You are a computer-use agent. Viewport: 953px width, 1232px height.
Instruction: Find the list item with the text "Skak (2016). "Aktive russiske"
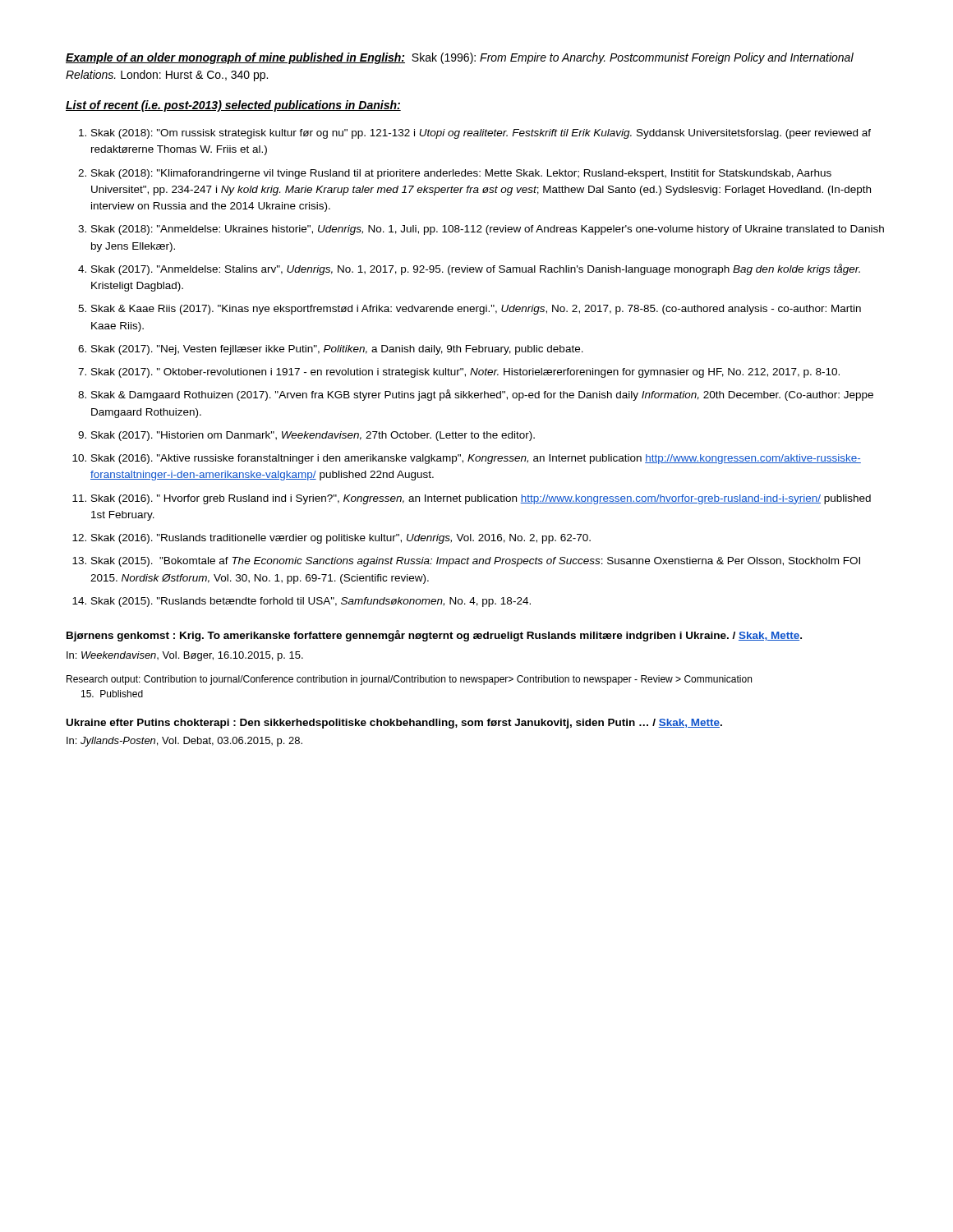[x=489, y=467]
